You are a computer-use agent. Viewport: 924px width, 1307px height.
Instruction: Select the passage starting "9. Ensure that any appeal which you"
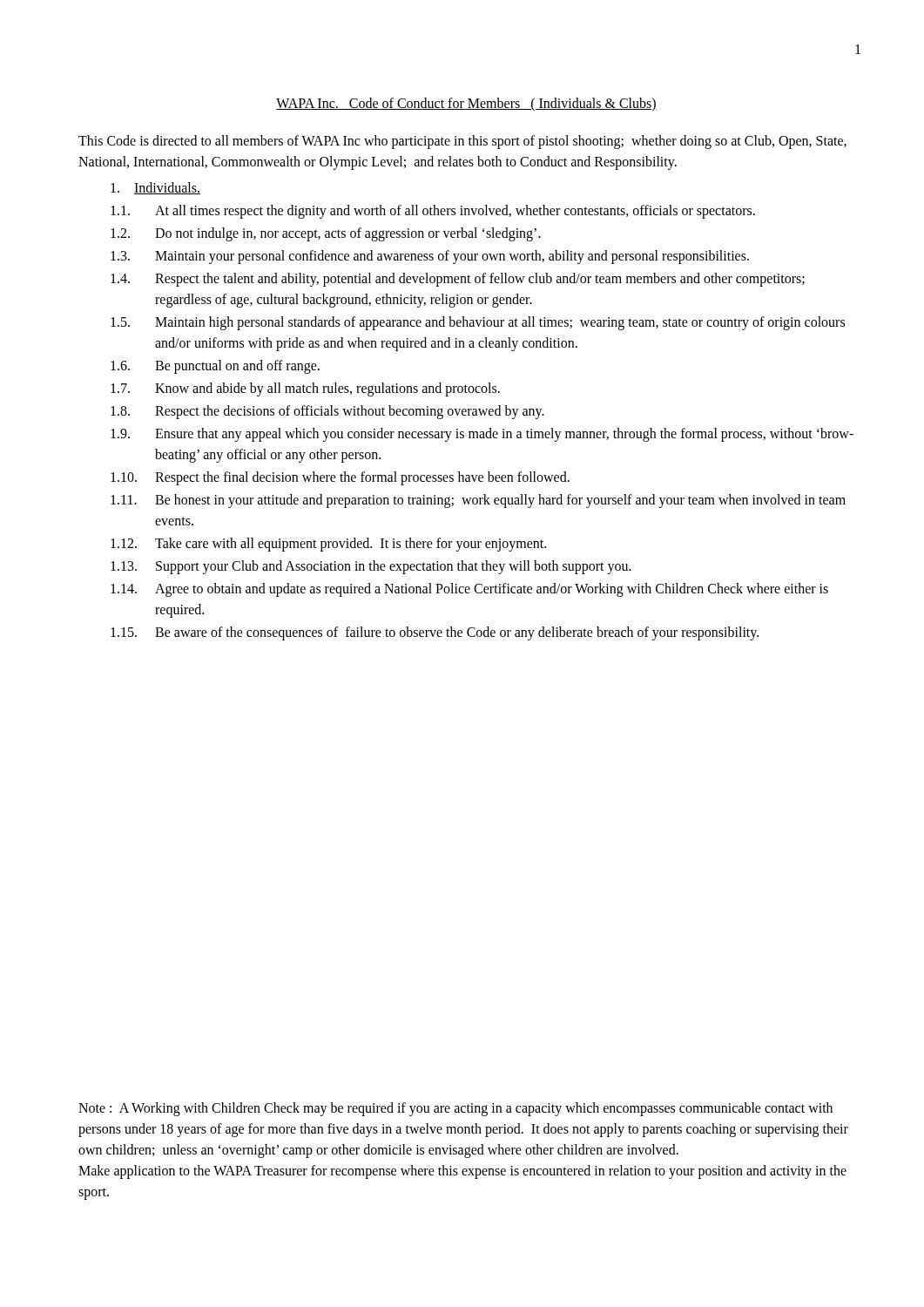(482, 444)
